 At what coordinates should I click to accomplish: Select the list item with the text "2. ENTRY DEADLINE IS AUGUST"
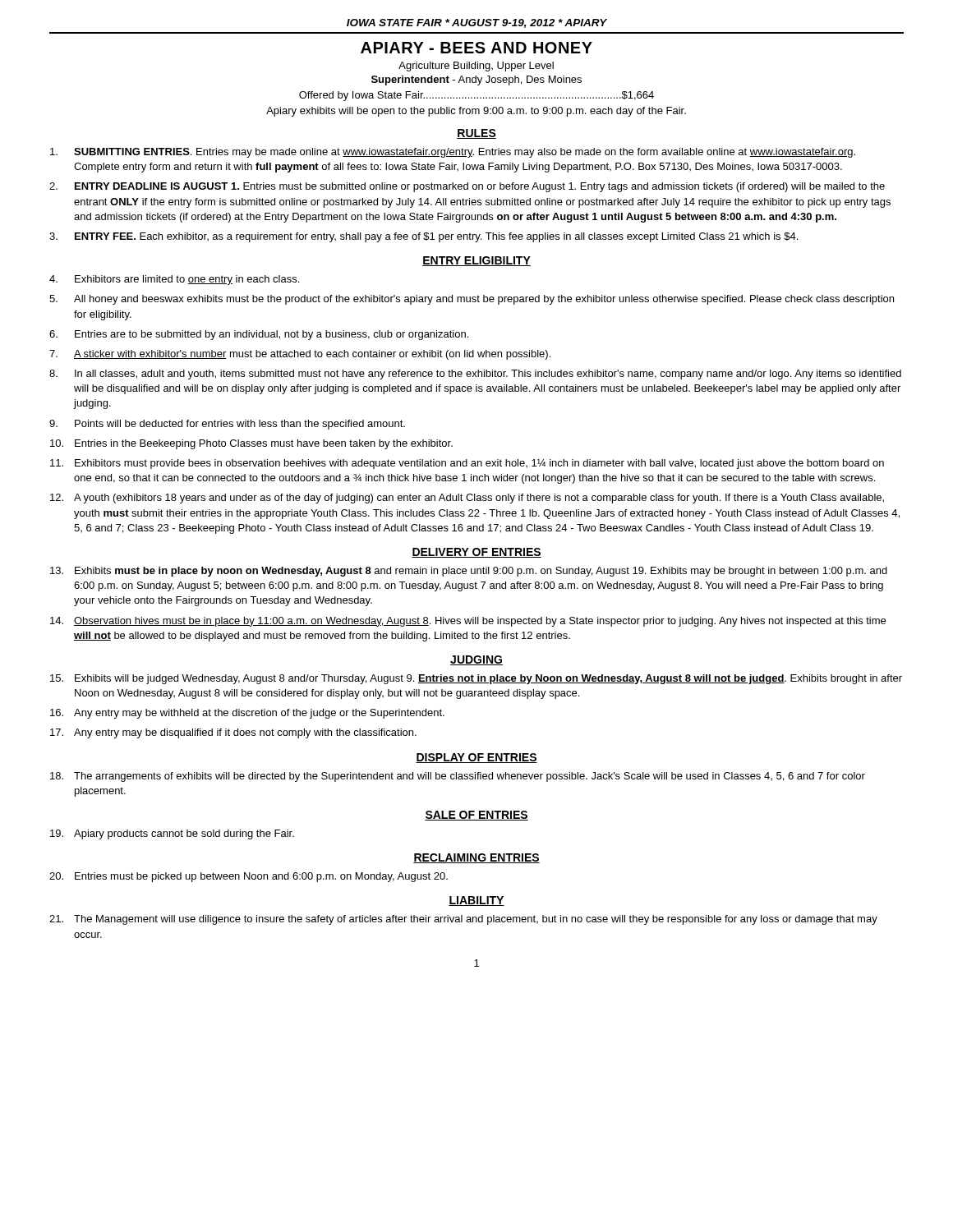[476, 202]
